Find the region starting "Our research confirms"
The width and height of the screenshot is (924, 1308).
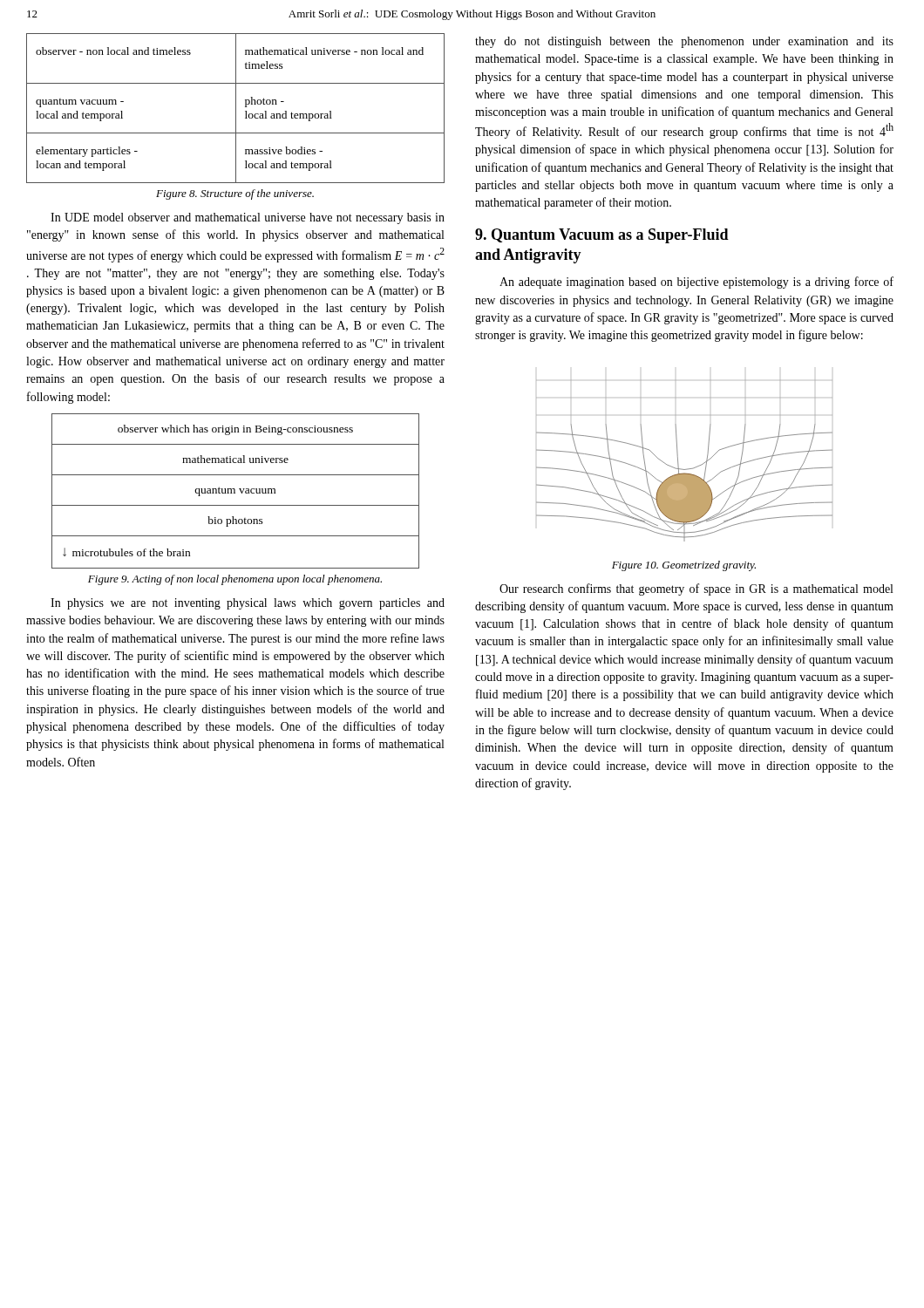[x=684, y=687]
